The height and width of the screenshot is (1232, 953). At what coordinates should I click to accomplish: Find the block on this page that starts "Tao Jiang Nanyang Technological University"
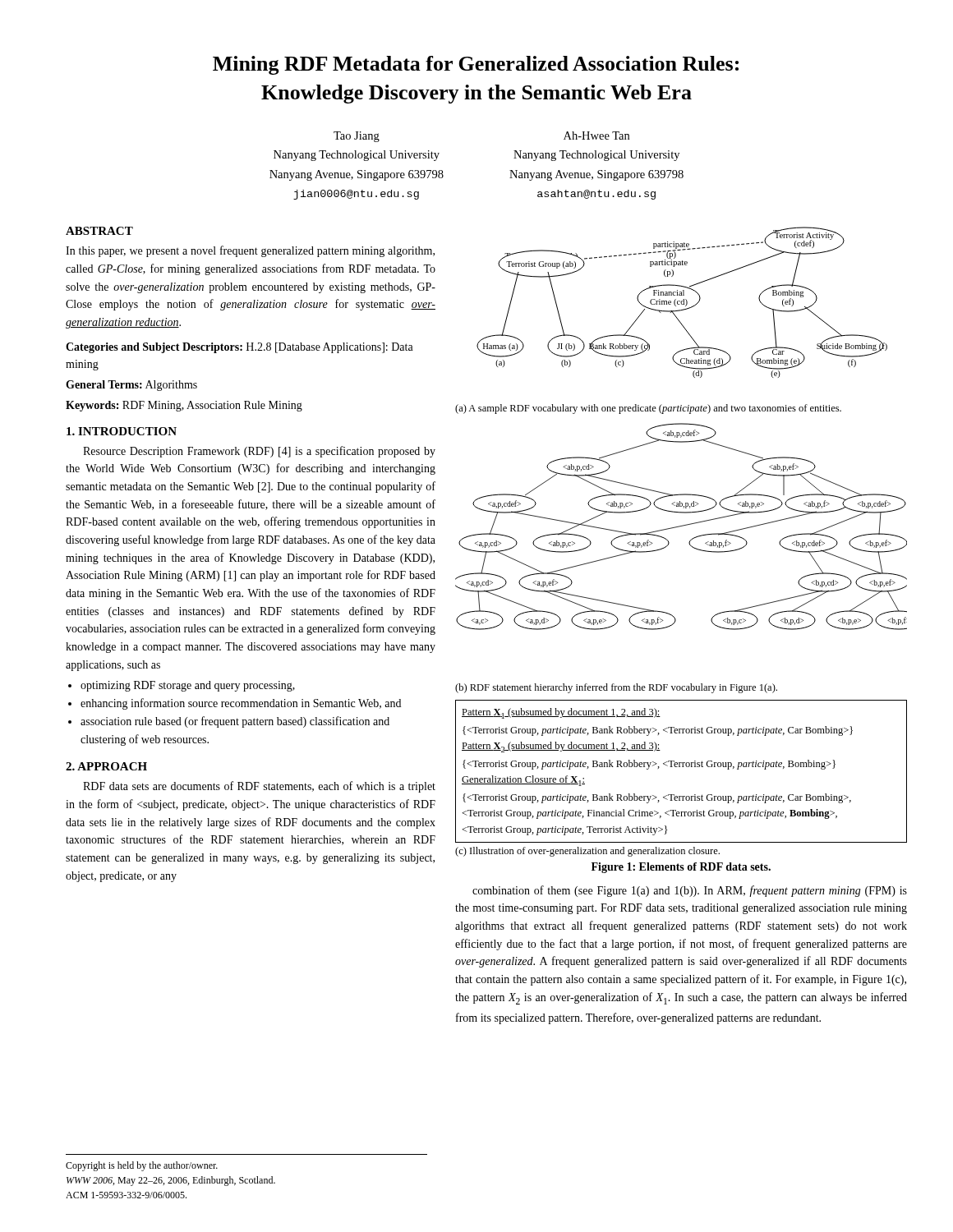point(356,165)
